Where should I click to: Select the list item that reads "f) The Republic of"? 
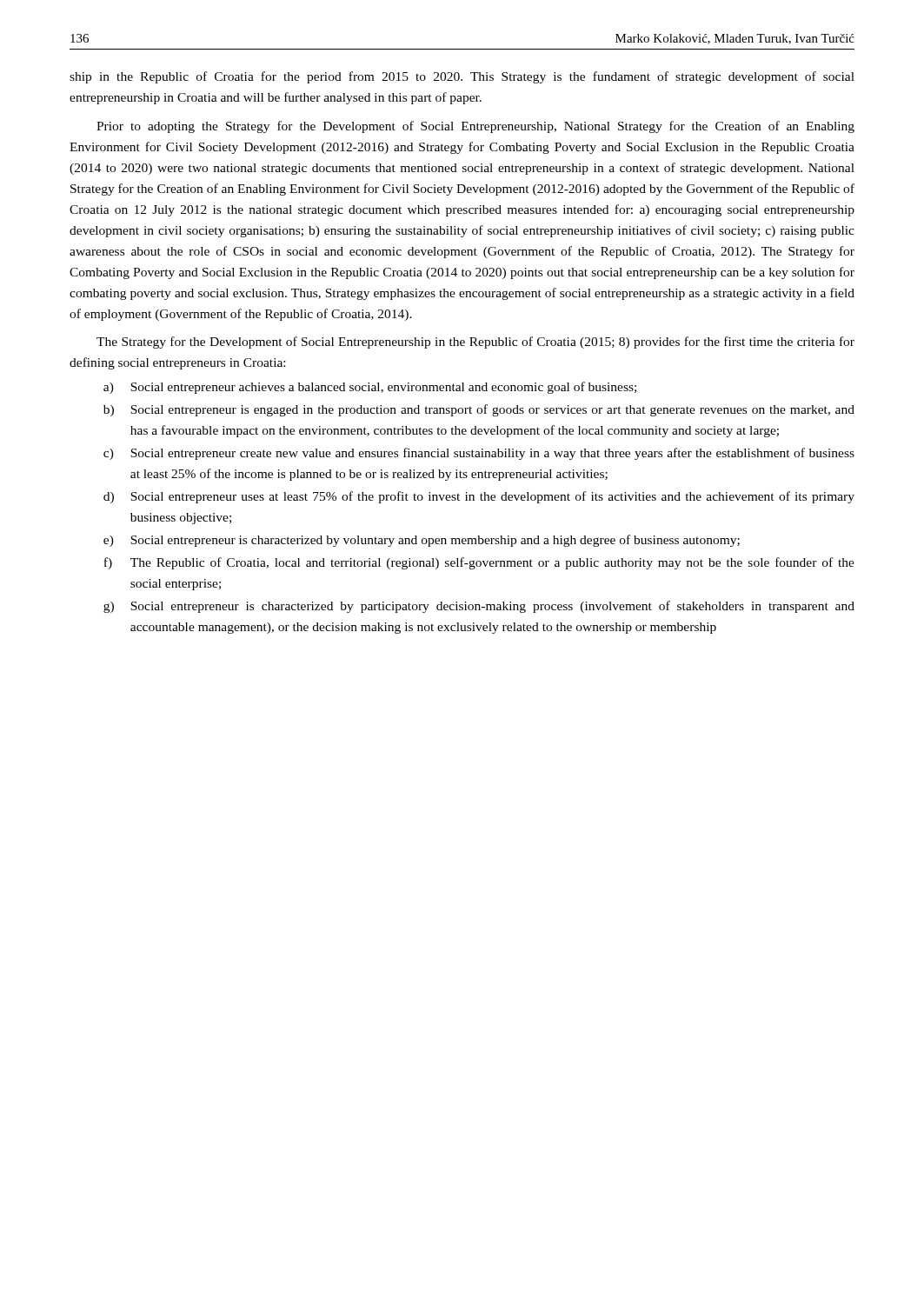[479, 573]
